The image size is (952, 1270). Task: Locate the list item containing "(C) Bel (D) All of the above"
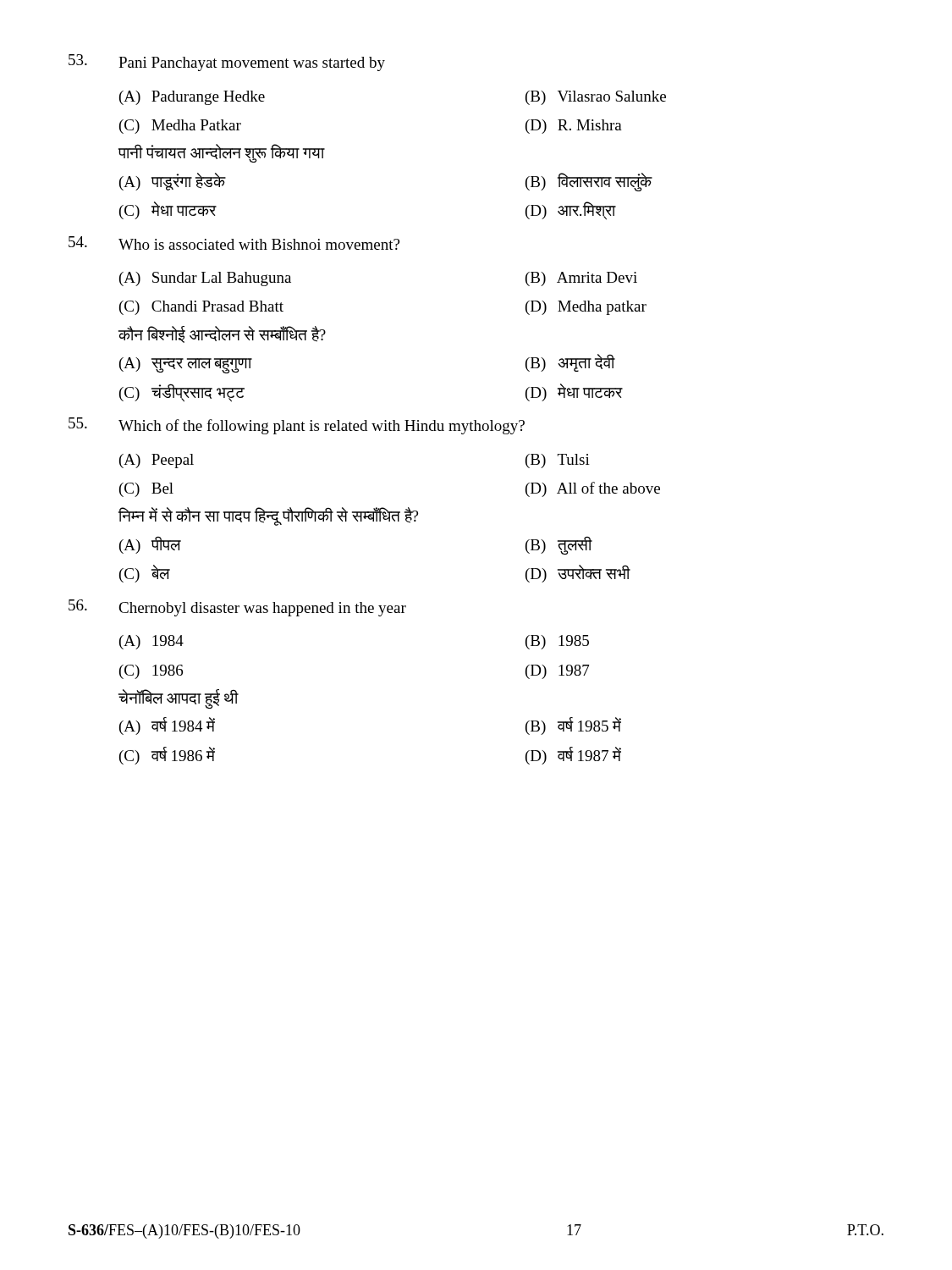pos(138,489)
